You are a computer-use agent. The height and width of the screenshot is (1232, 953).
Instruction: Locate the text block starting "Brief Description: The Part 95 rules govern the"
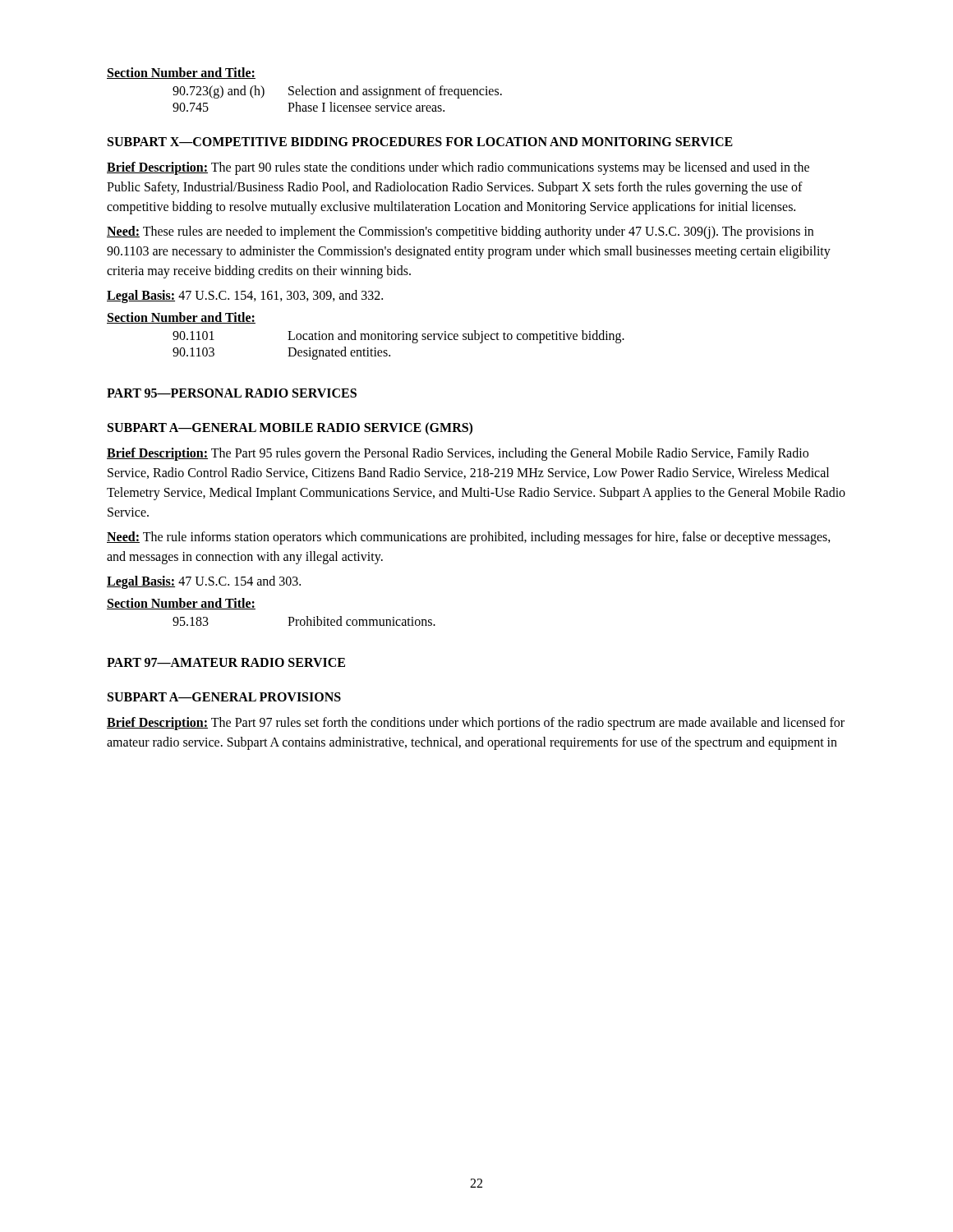[x=476, y=483]
